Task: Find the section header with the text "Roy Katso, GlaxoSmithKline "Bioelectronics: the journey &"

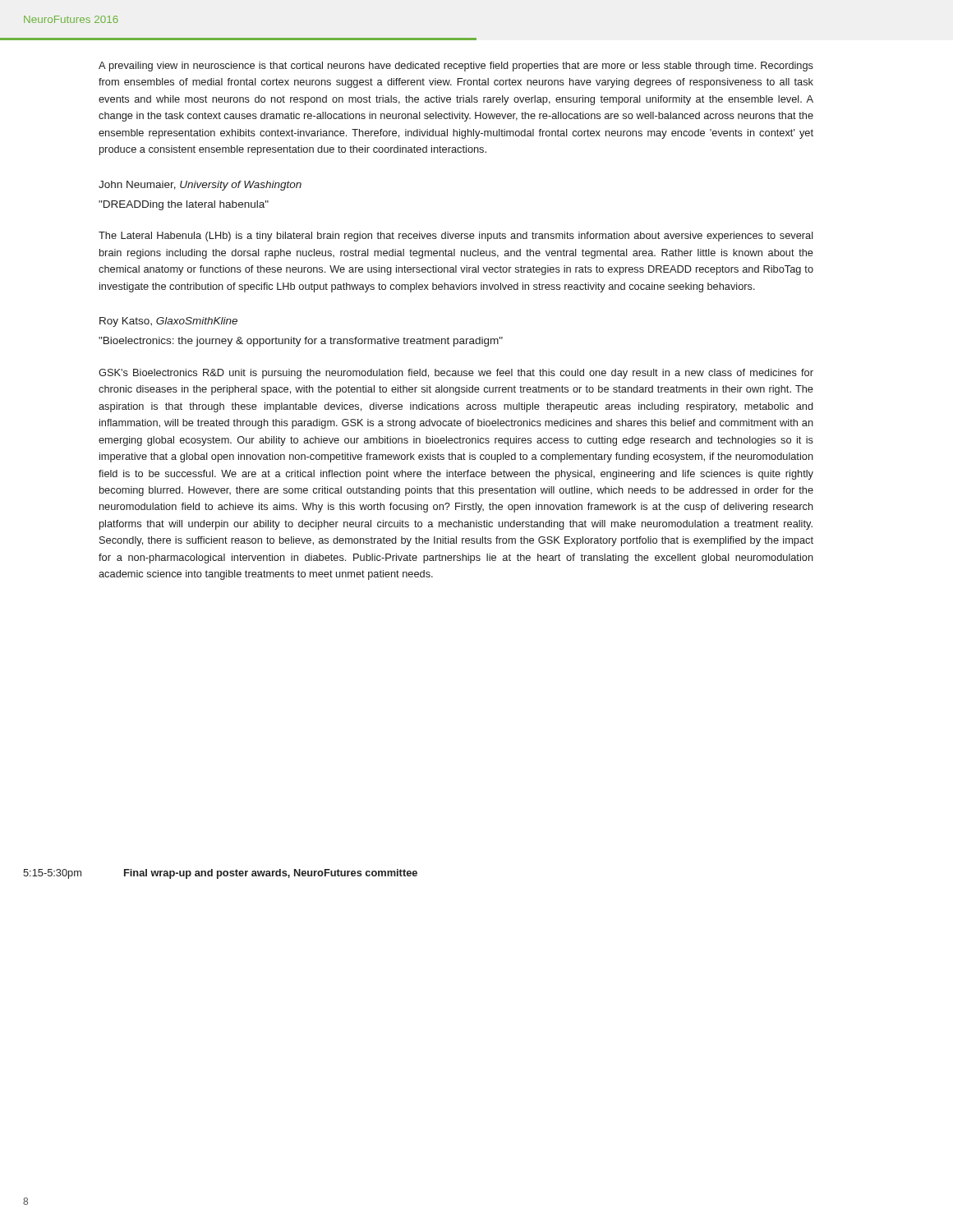Action: click(456, 331)
